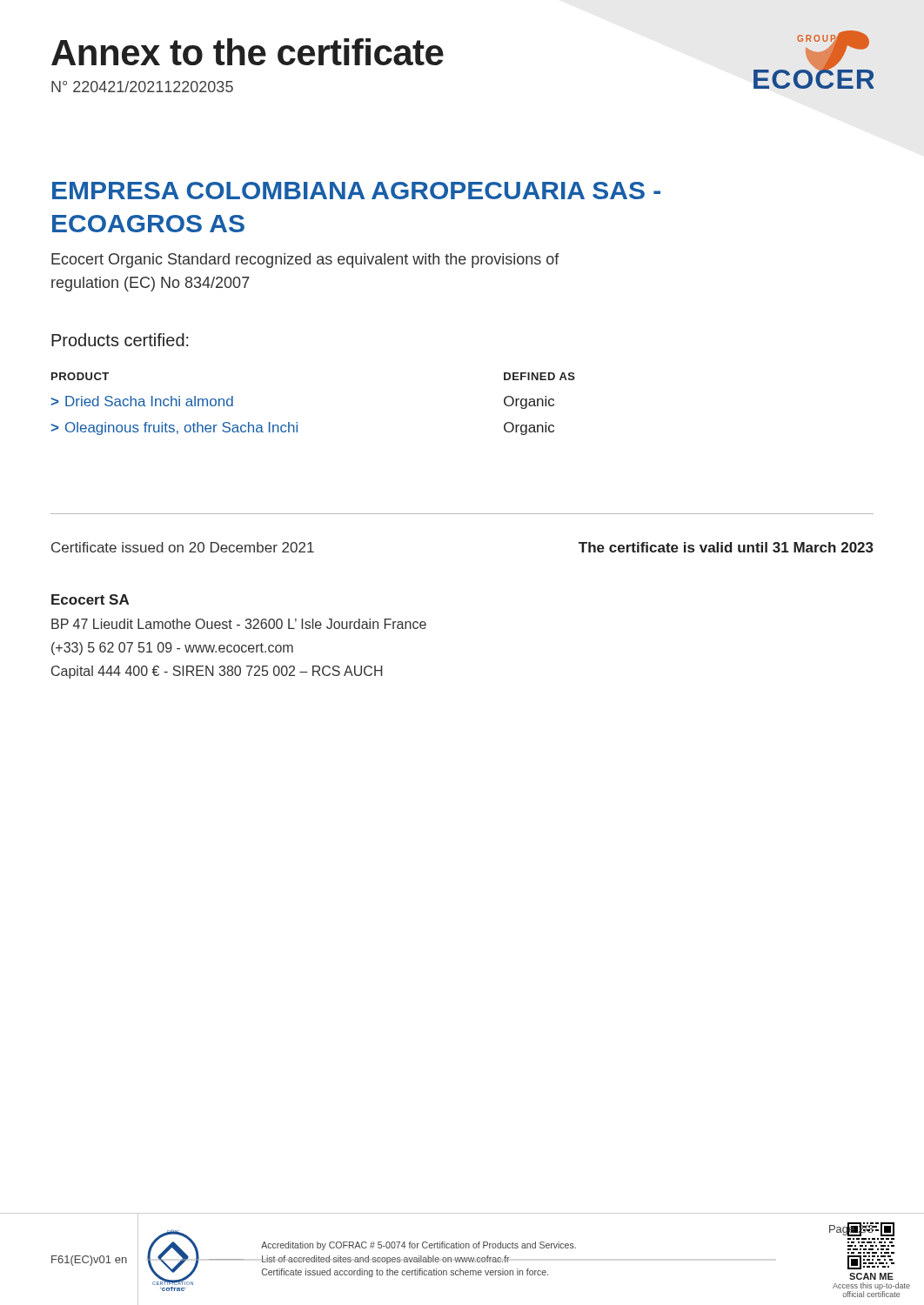Find the text block with the text "Ecocert SA BP 47 Lieudit Lamothe"
This screenshot has height=1305, width=924.
pos(239,637)
